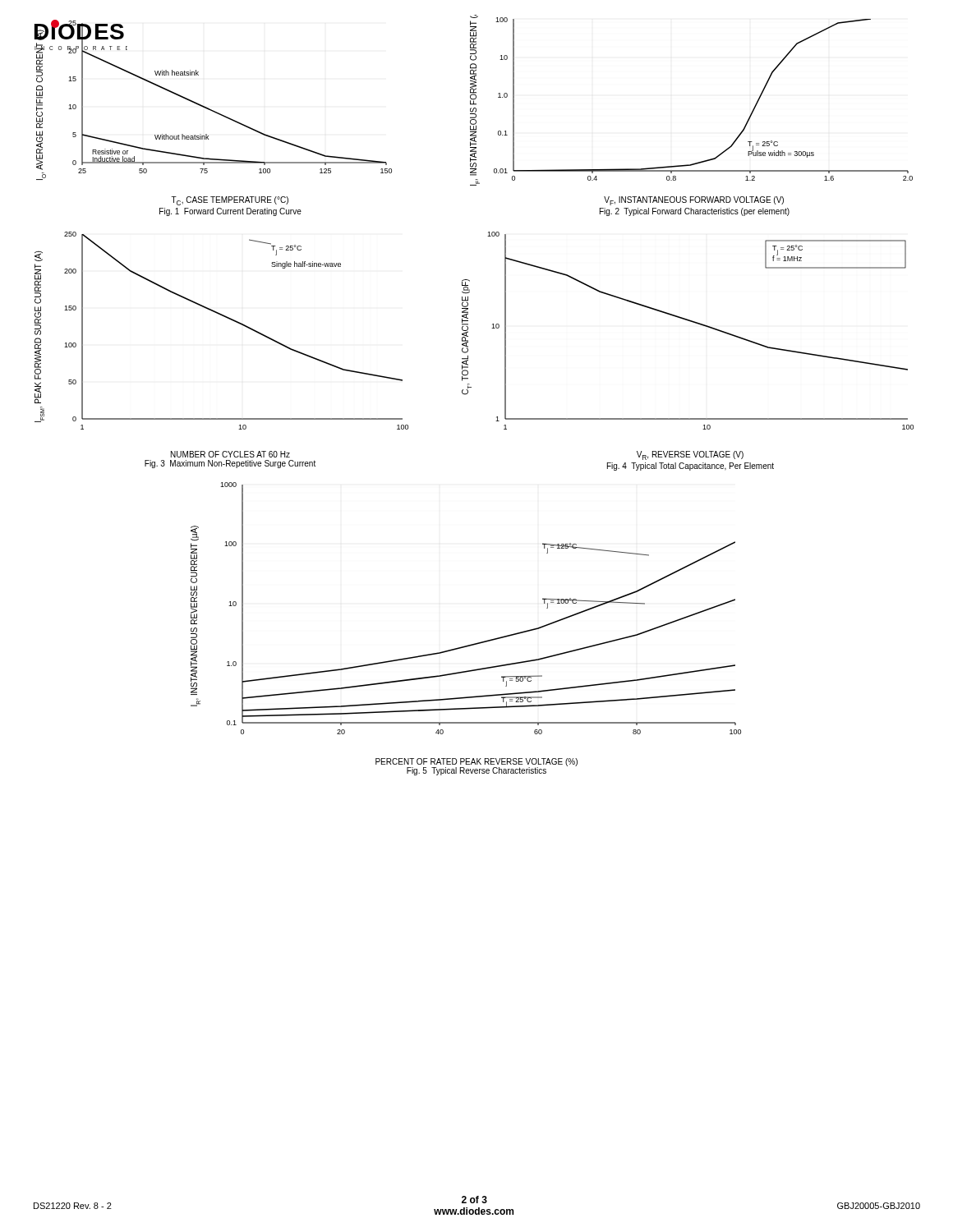Navigate to the text starting "TC, CASE TEMPERATURE (°C) Fig. 1 Forward Current"
Viewport: 953px width, 1232px height.
pyautogui.click(x=230, y=206)
